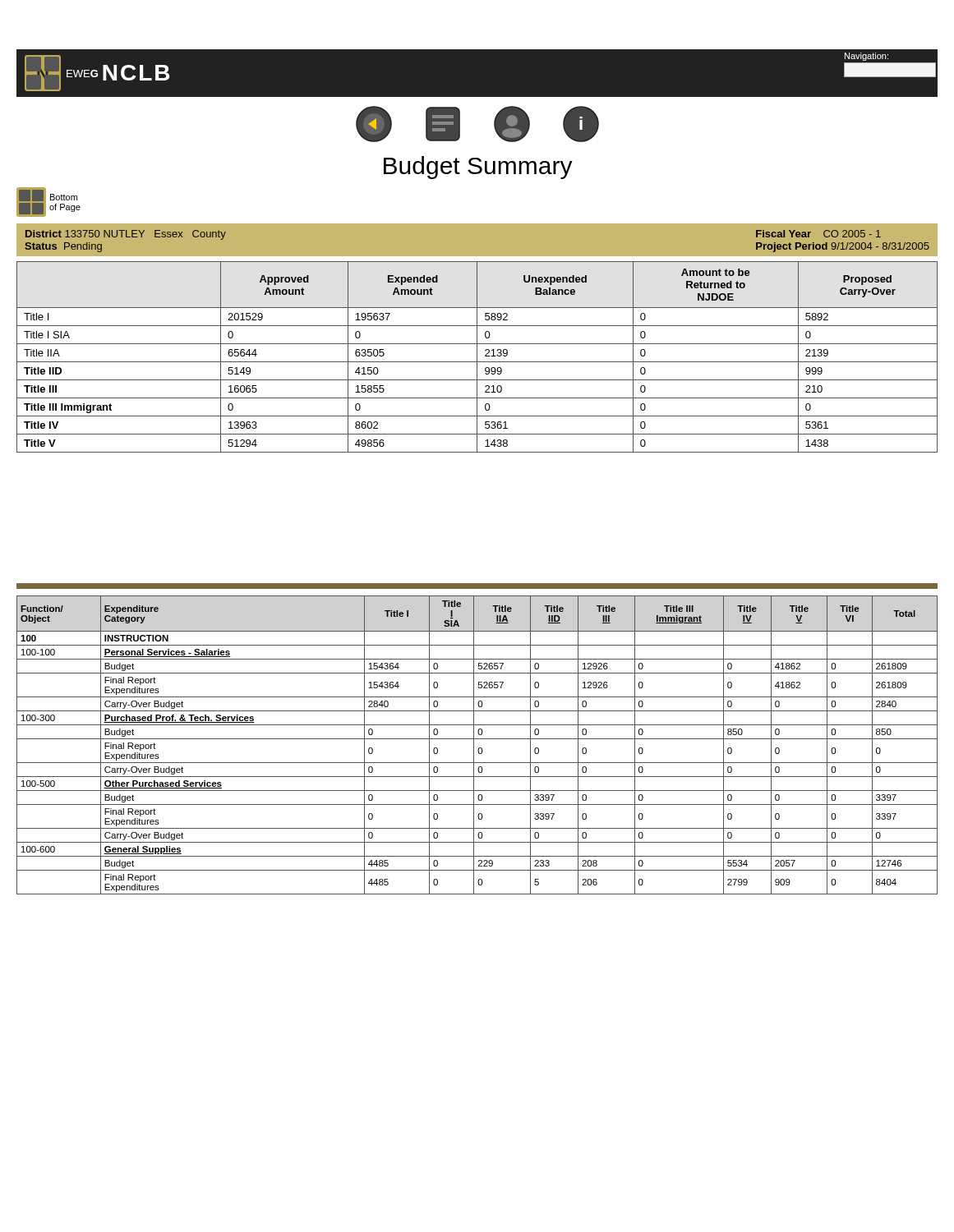Viewport: 954px width, 1232px height.
Task: Find the table that mentions "Amount to be Returned"
Action: pyautogui.click(x=477, y=357)
